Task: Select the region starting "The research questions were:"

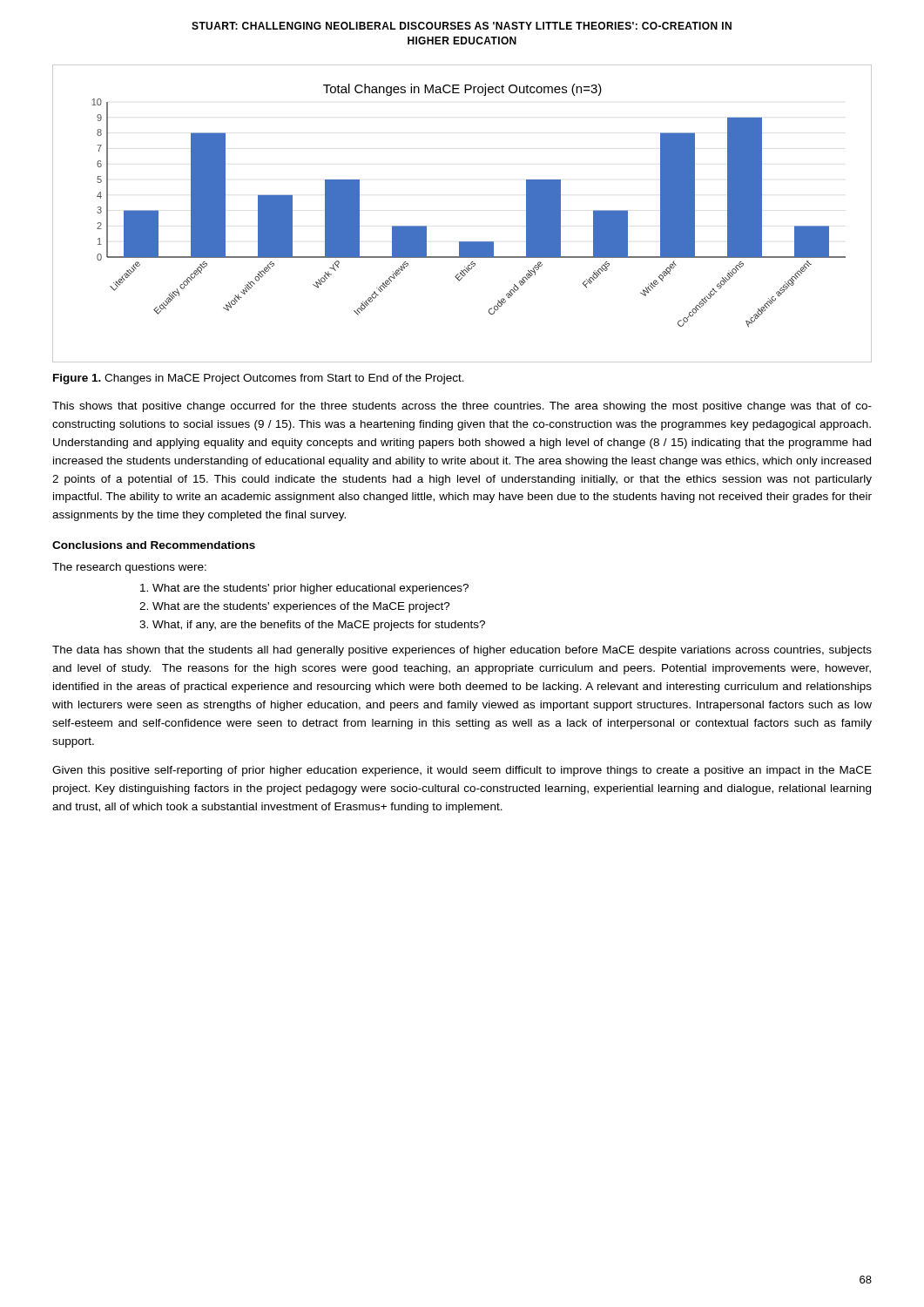Action: (x=130, y=566)
